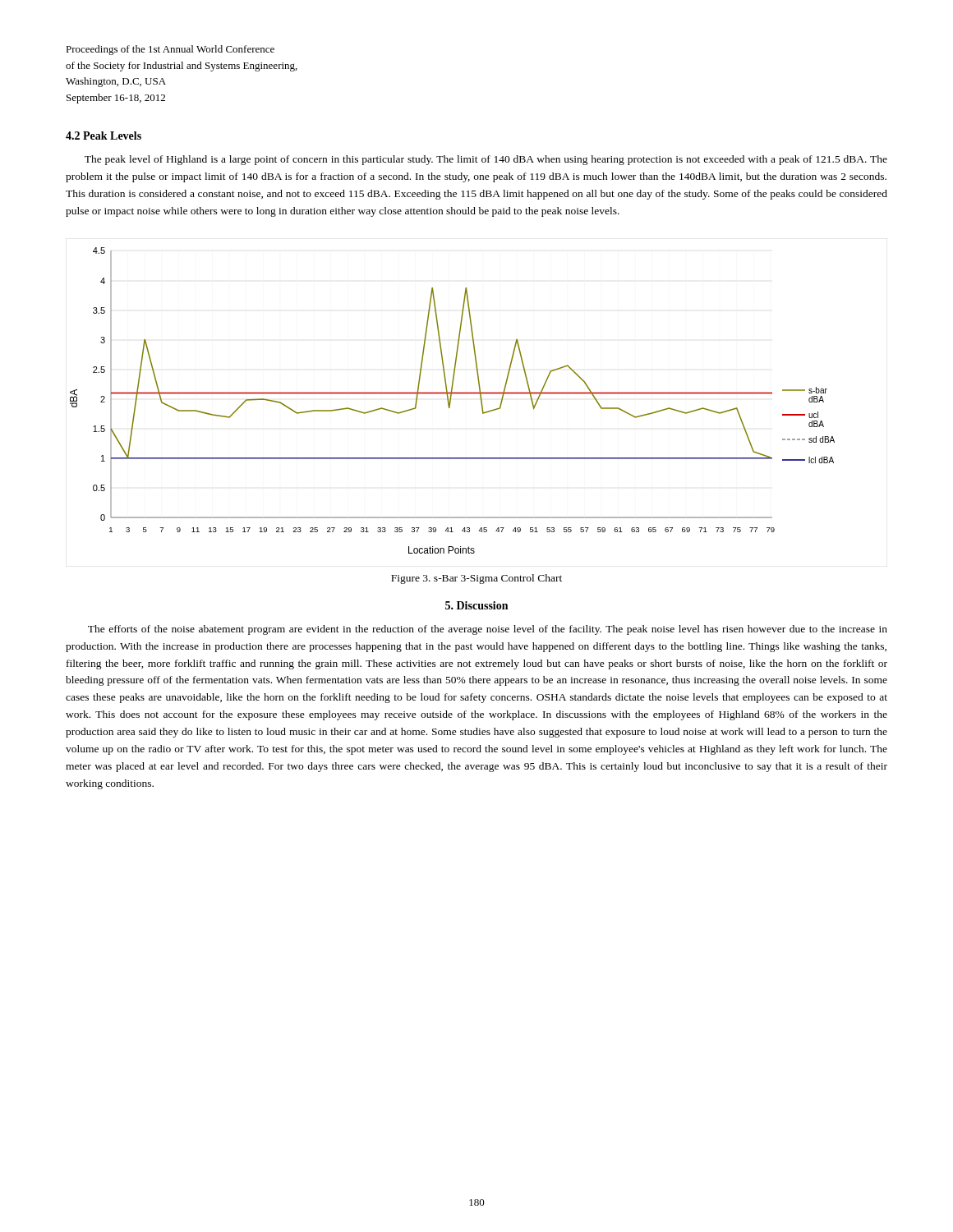Locate the section header containing "5. Discussion"
The image size is (953, 1232).
(x=476, y=606)
